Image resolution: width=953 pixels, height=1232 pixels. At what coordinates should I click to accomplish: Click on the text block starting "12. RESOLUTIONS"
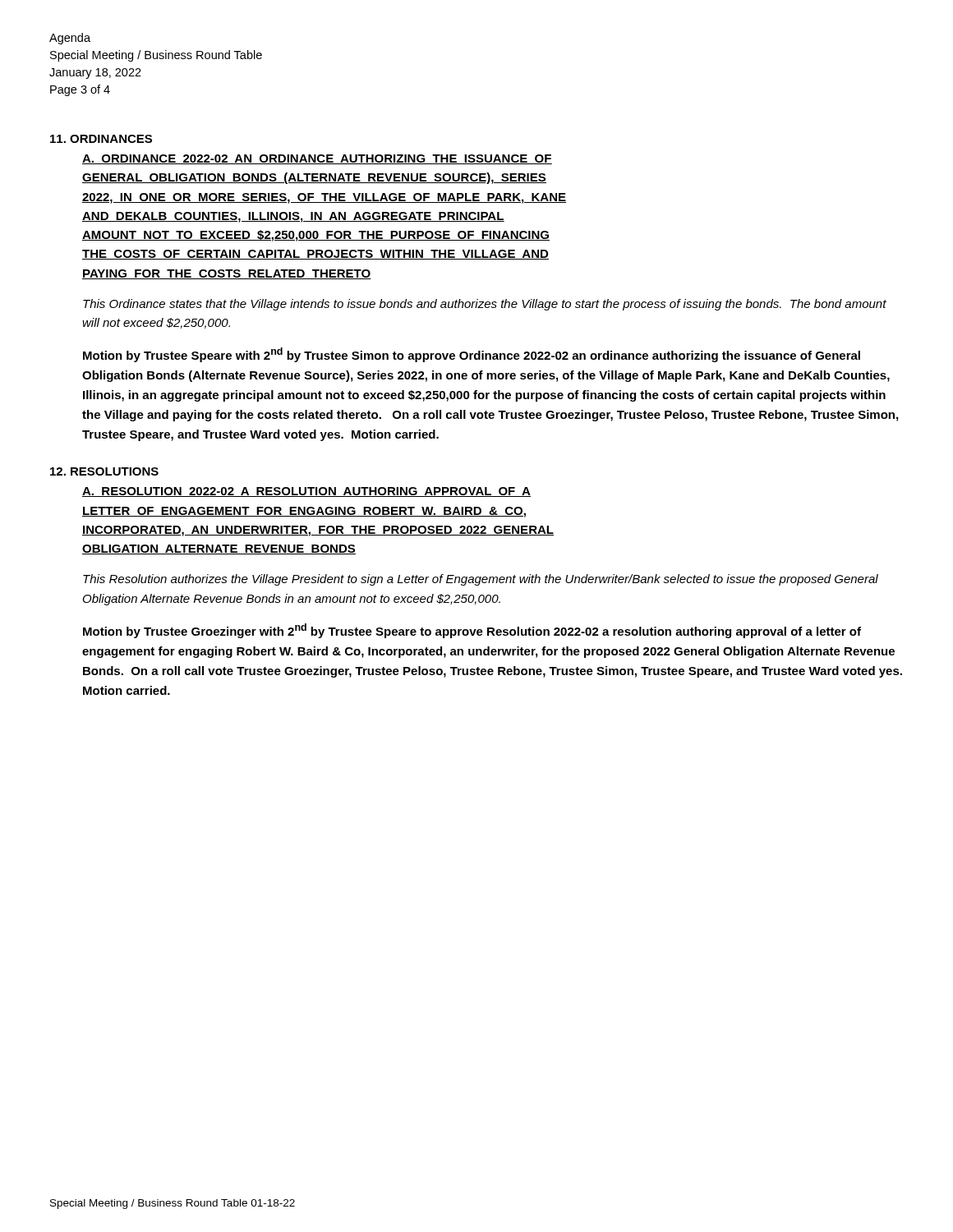pos(104,471)
